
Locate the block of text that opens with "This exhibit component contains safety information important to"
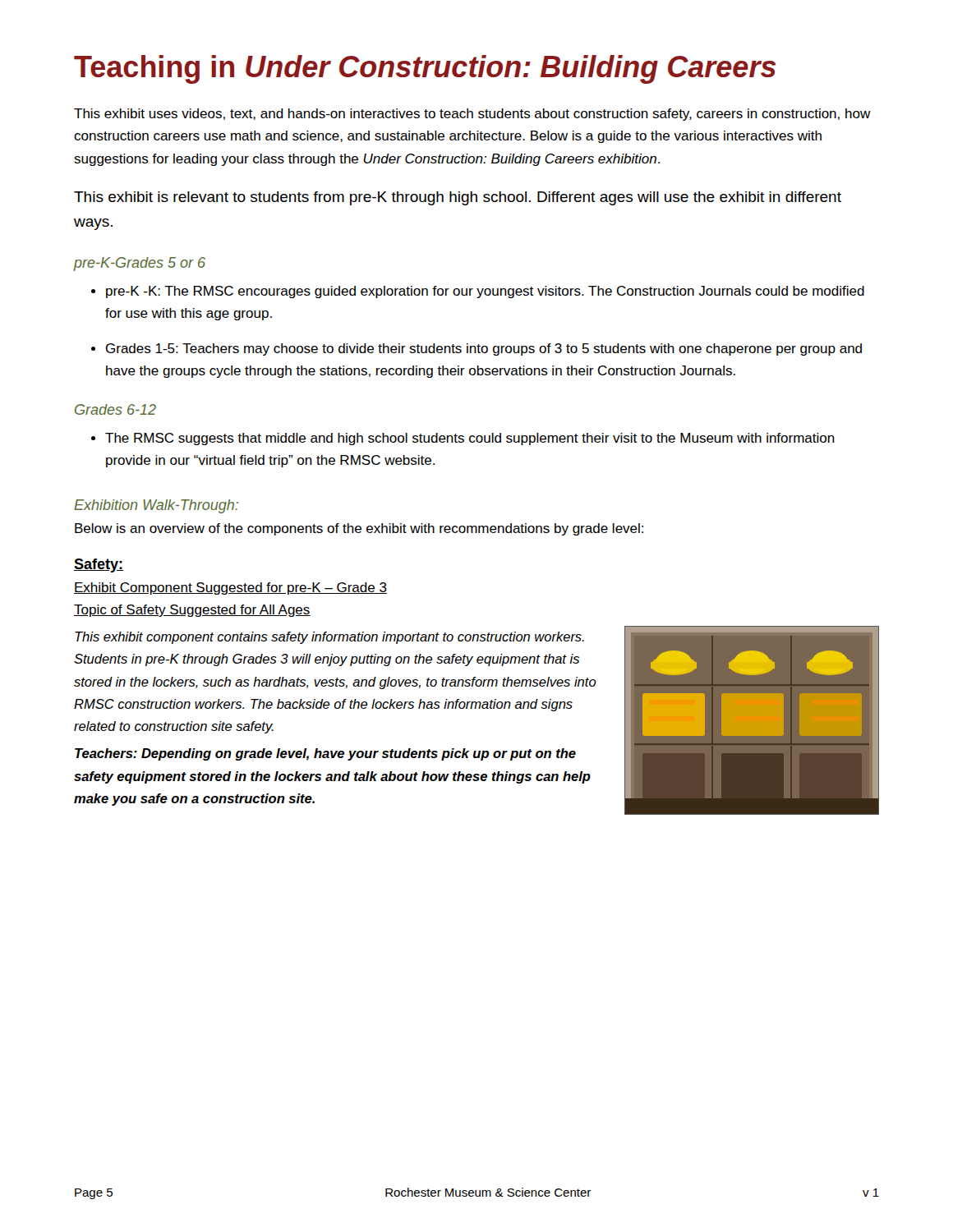[x=337, y=718]
